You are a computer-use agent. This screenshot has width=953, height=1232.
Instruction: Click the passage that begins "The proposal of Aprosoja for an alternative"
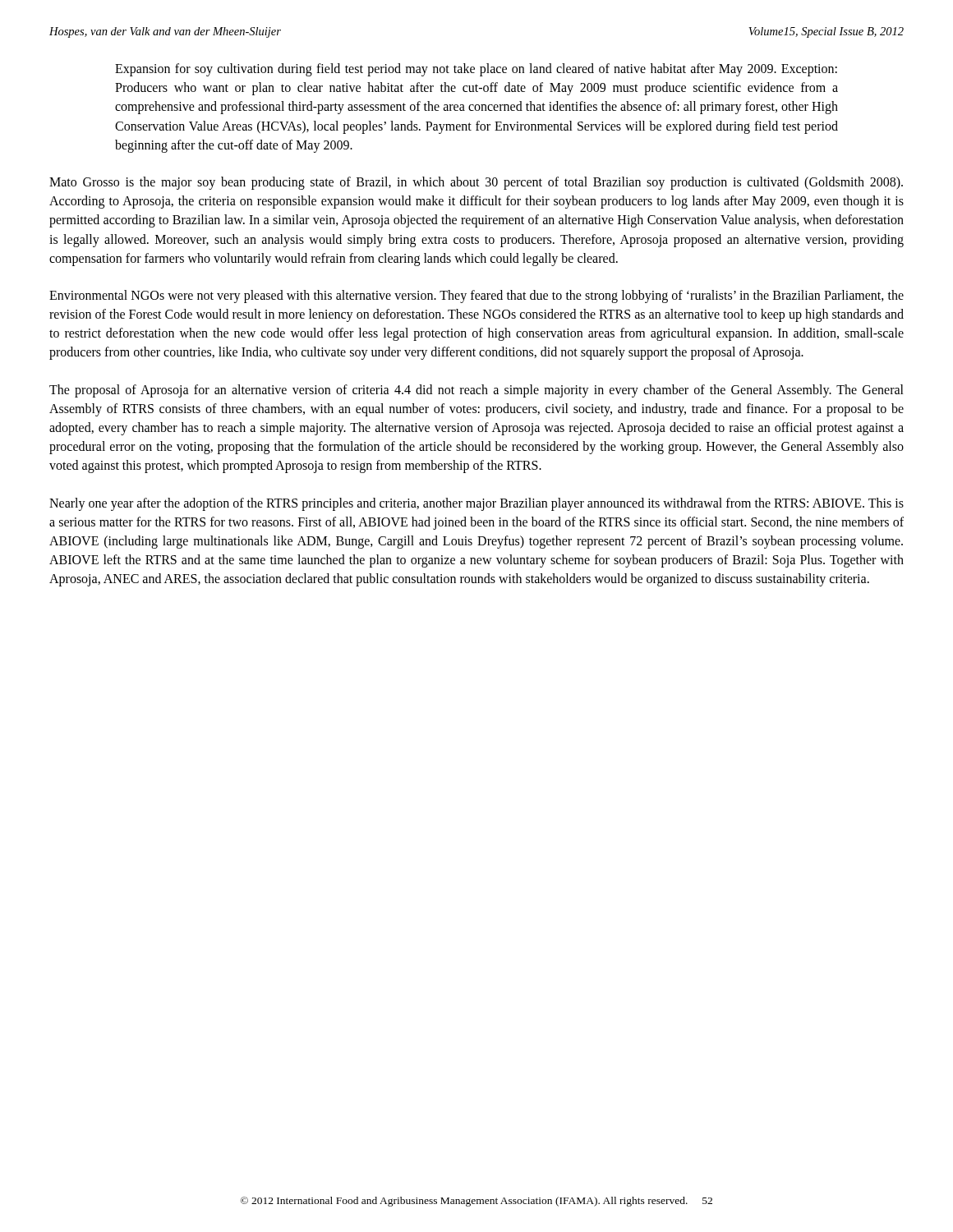pyautogui.click(x=476, y=428)
